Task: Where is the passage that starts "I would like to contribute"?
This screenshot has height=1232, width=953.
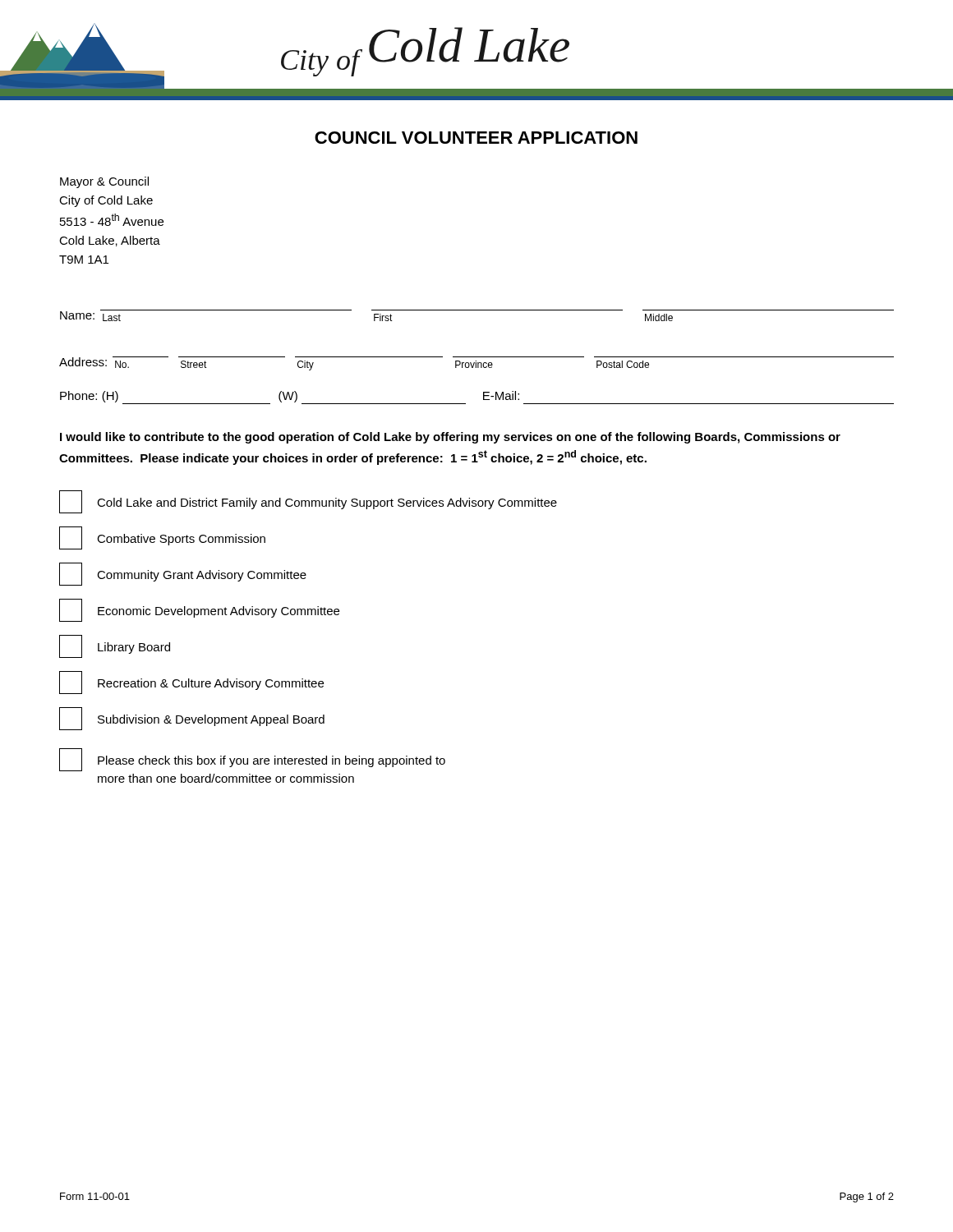Action: coord(450,447)
